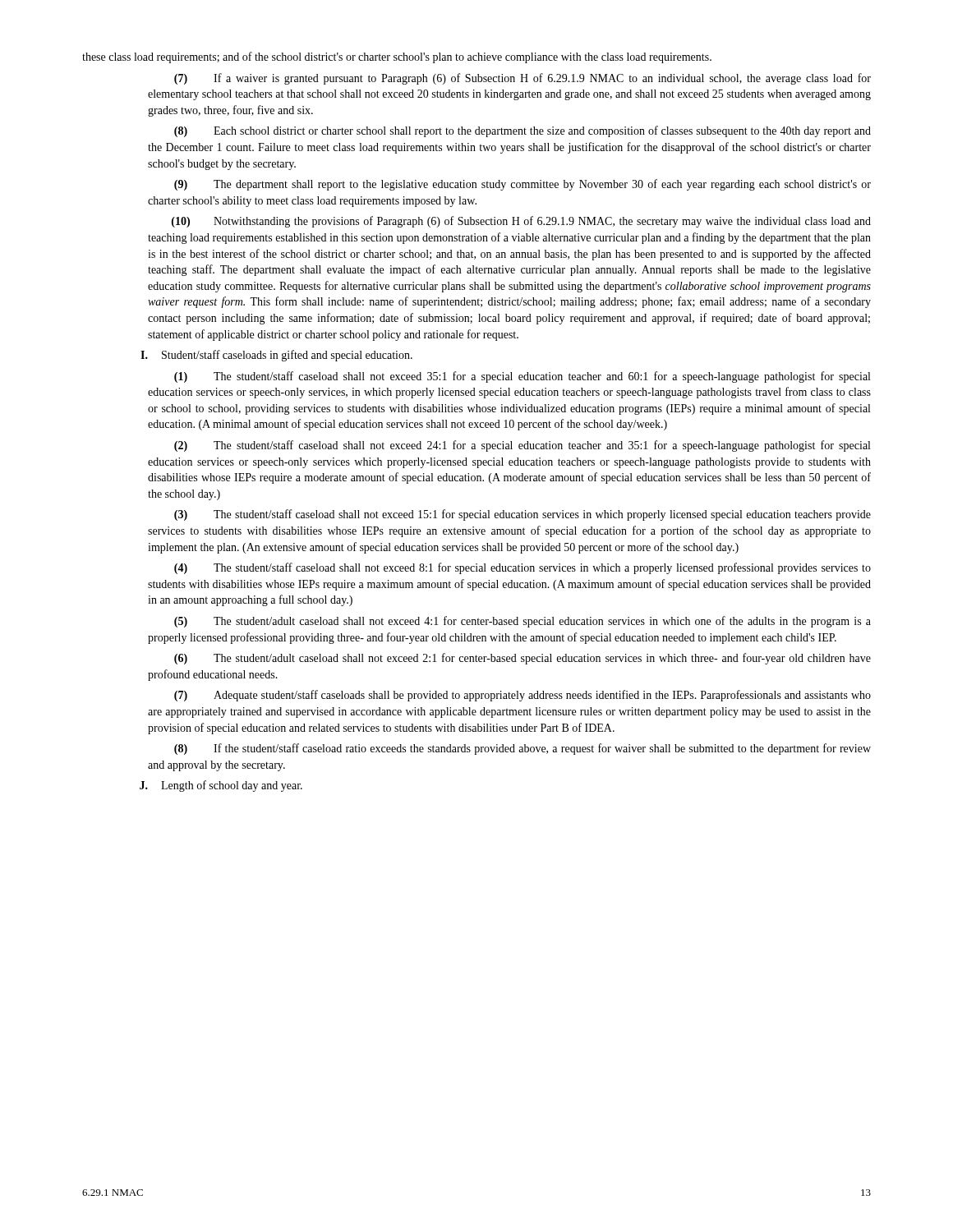The image size is (953, 1232).
Task: Locate the passage starting "(10)Notwithstanding the provisions of Paragraph (6) of Subsection"
Action: pos(509,278)
